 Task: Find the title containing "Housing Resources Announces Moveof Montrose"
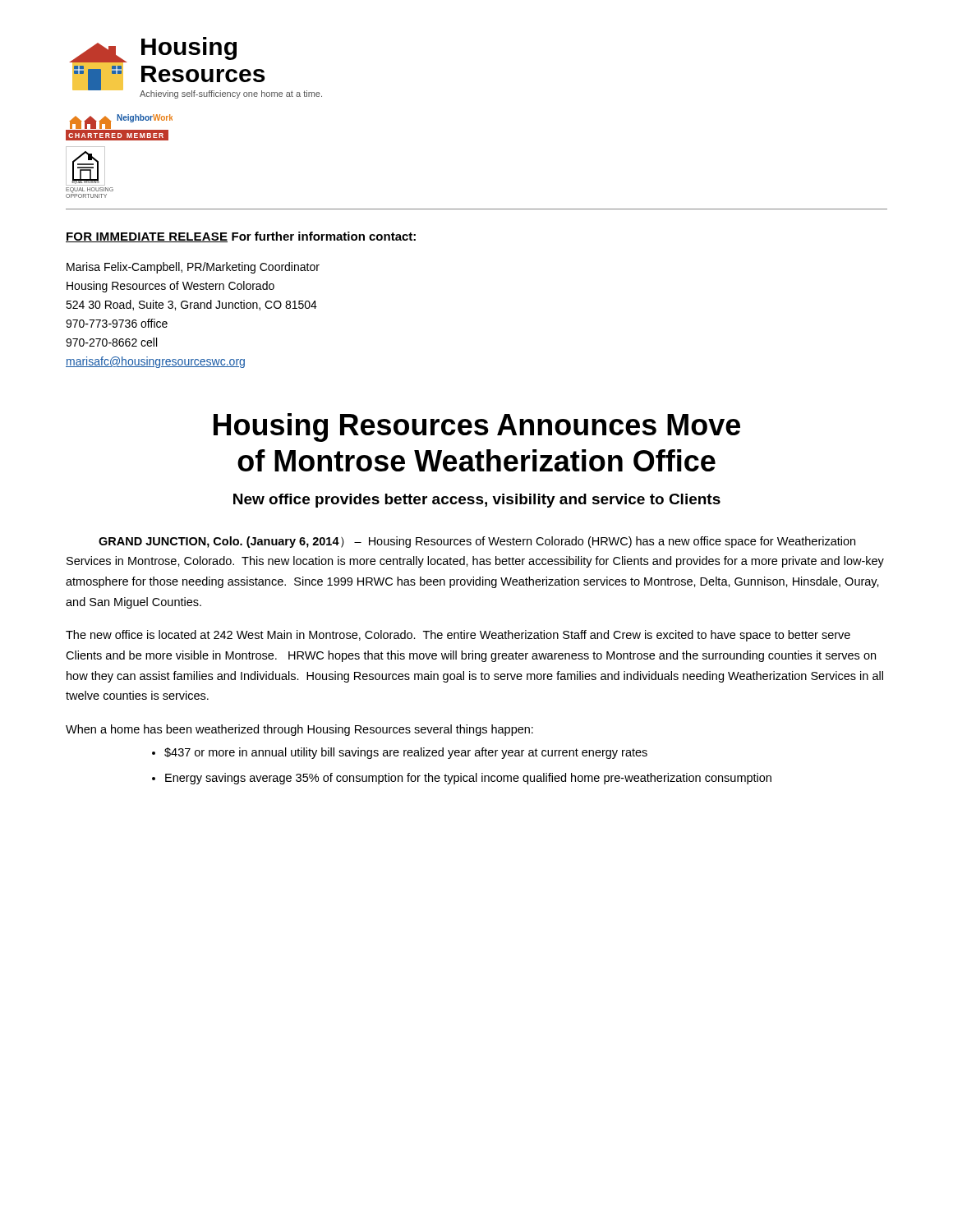pos(476,443)
